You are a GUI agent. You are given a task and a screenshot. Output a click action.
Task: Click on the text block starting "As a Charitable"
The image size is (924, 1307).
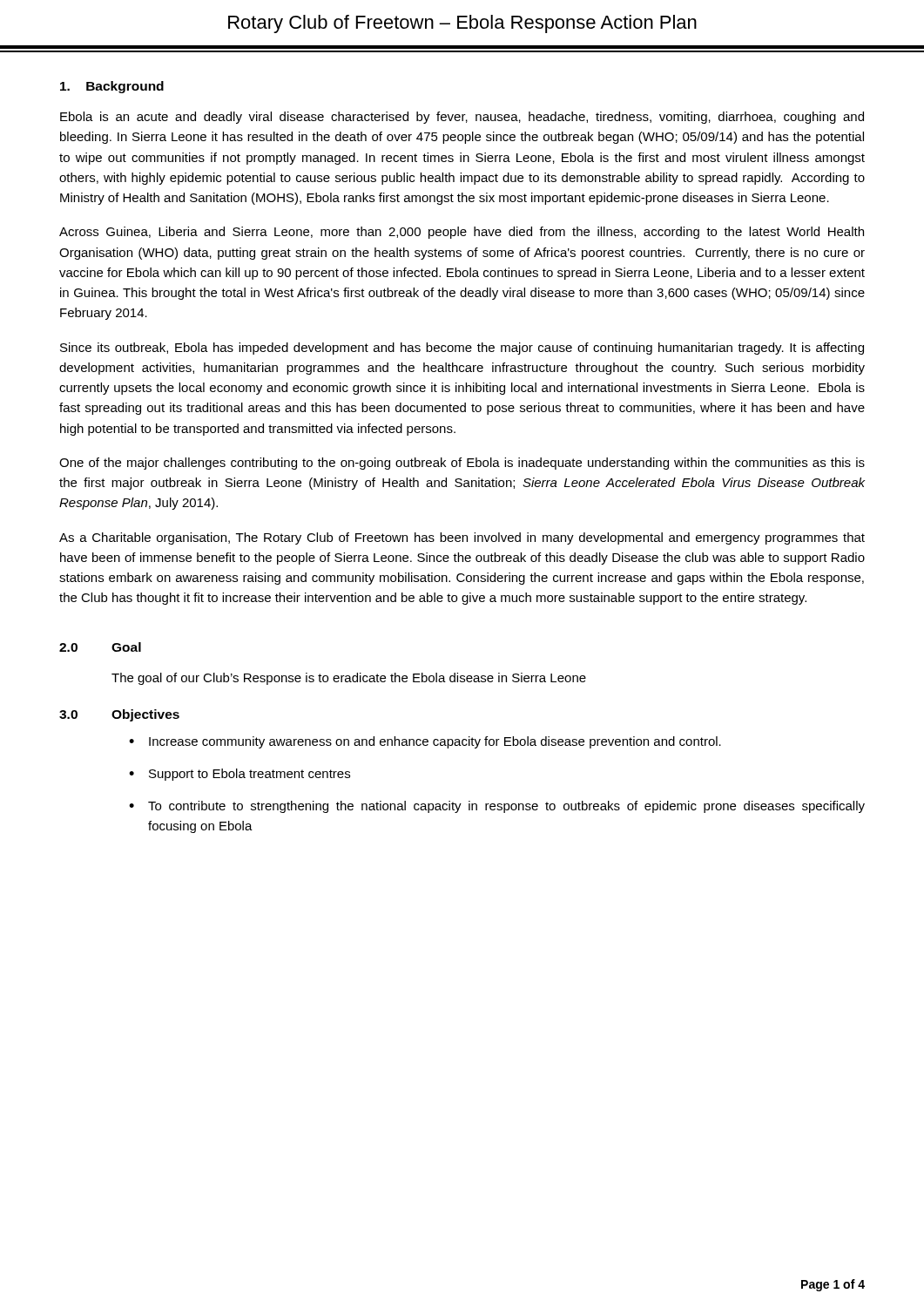click(462, 567)
